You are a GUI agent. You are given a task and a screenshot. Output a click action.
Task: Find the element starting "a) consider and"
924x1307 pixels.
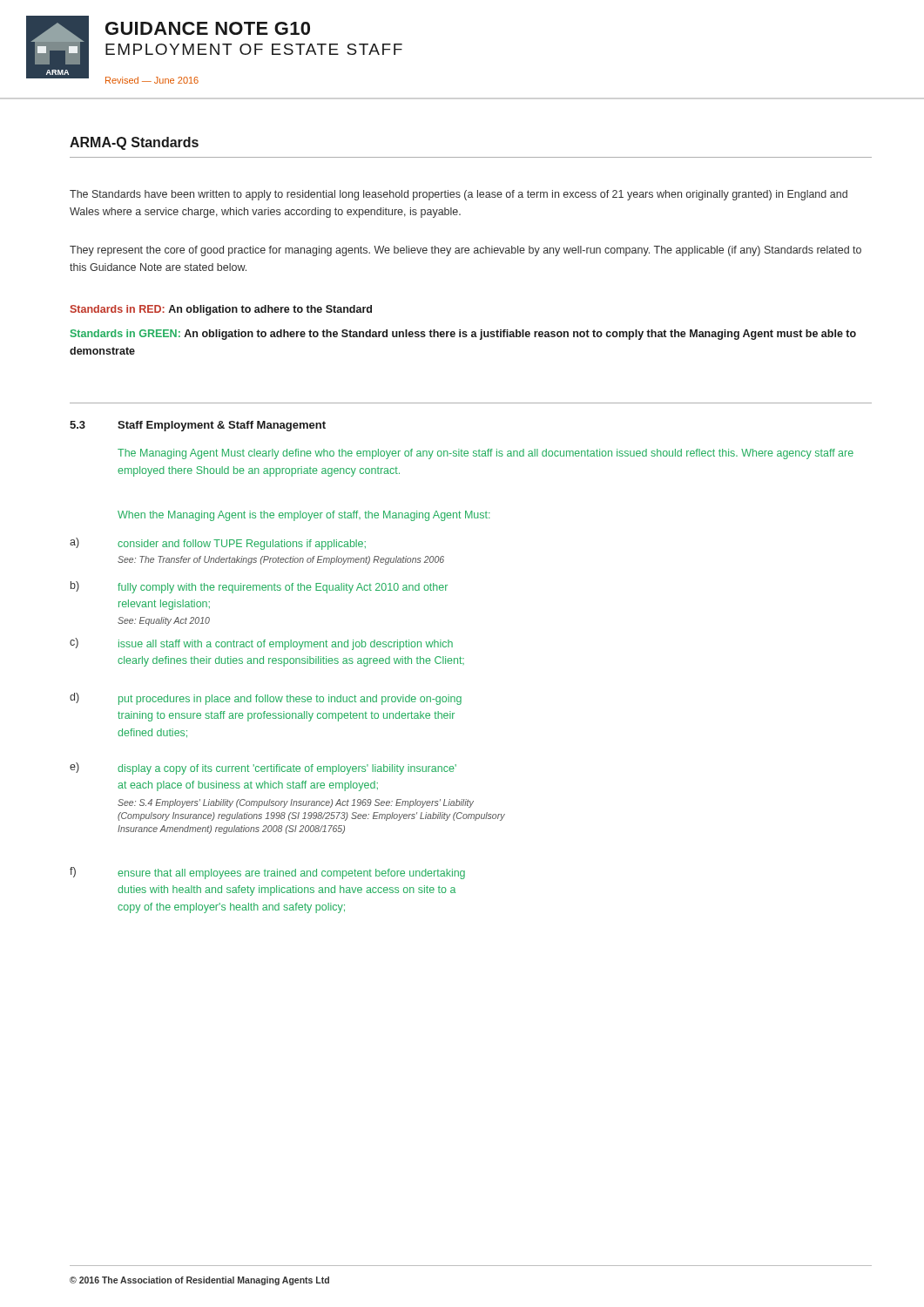tap(257, 551)
